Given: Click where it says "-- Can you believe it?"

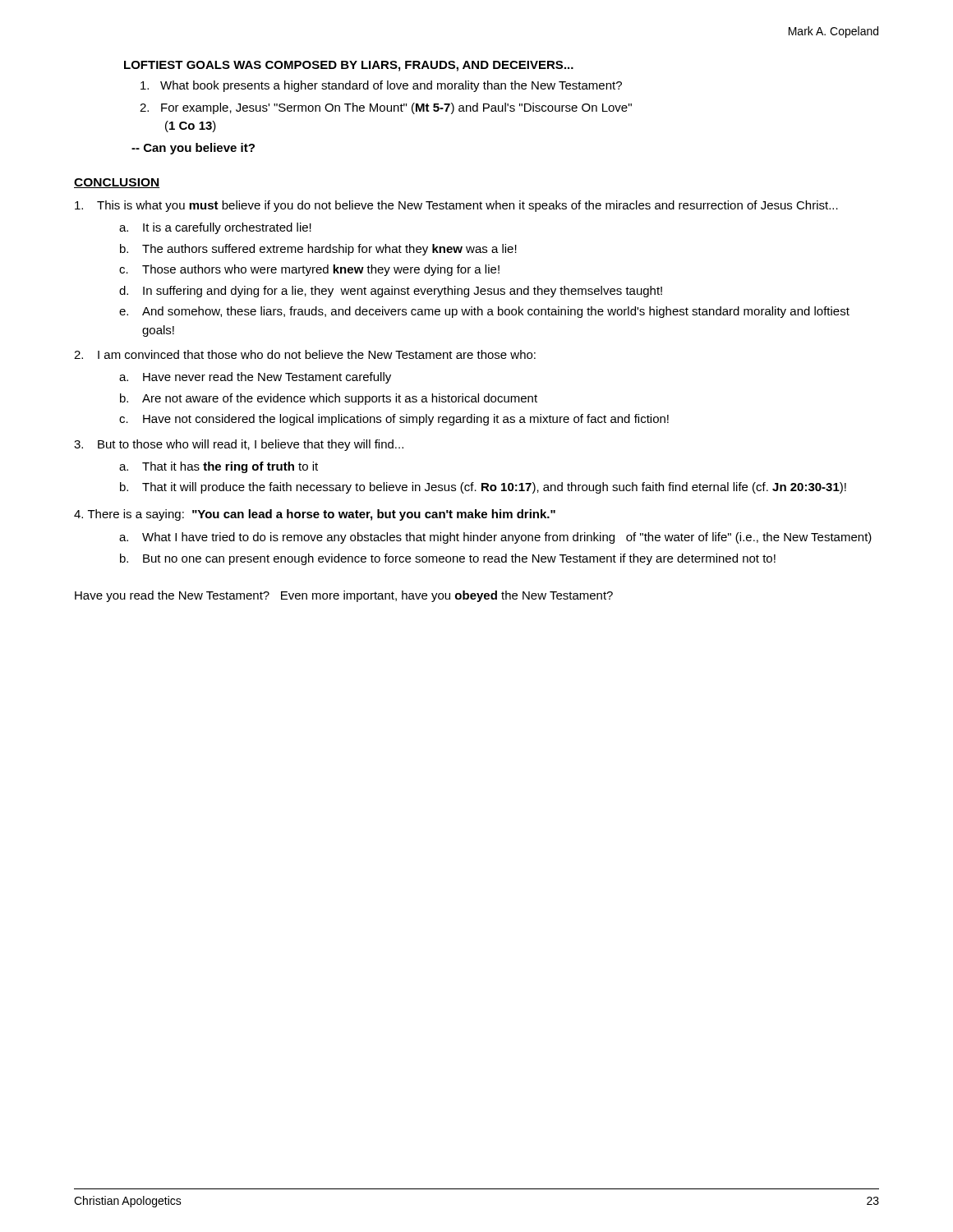Looking at the screenshot, I should pos(193,147).
